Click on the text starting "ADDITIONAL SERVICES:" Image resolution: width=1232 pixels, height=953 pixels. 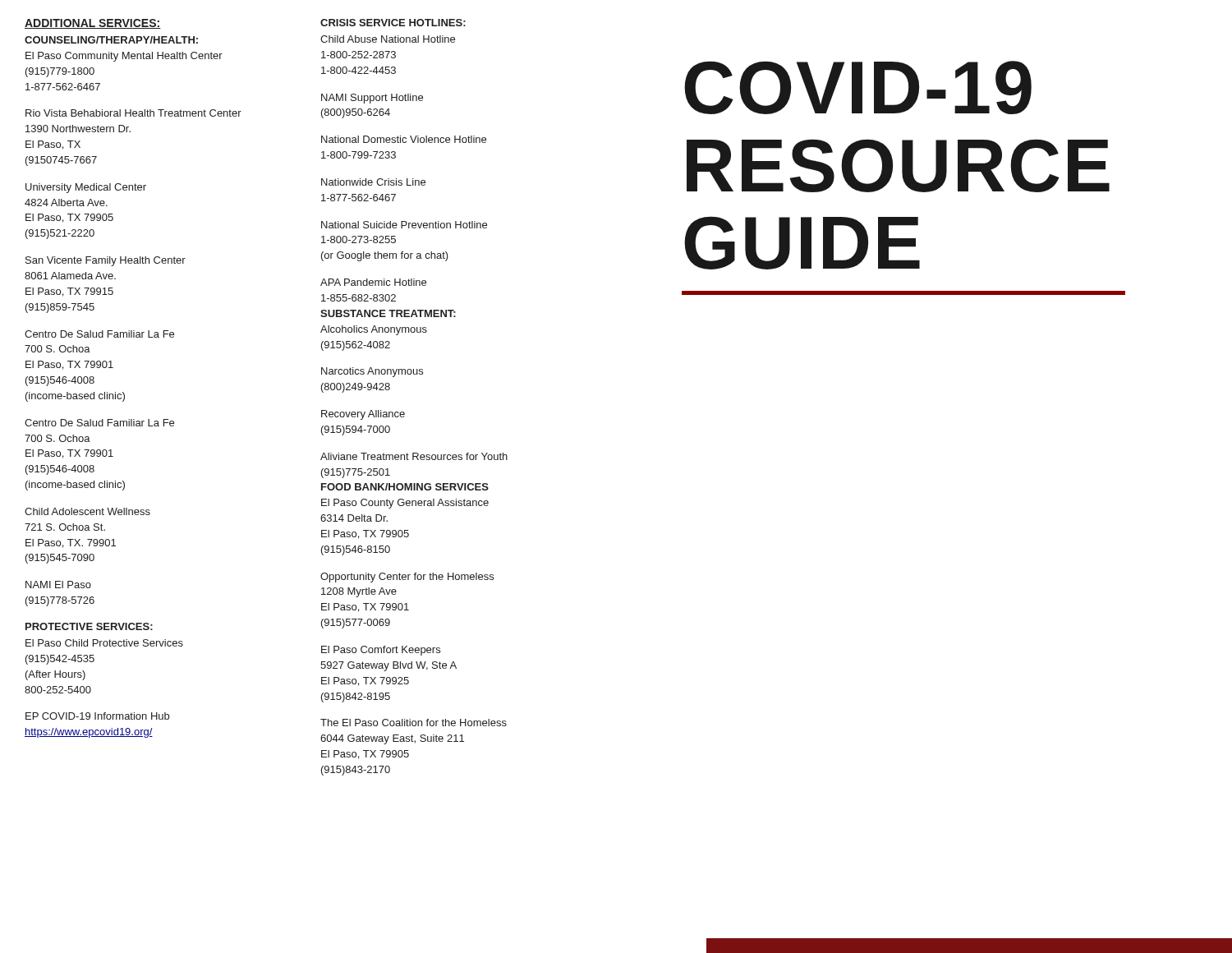[92, 23]
